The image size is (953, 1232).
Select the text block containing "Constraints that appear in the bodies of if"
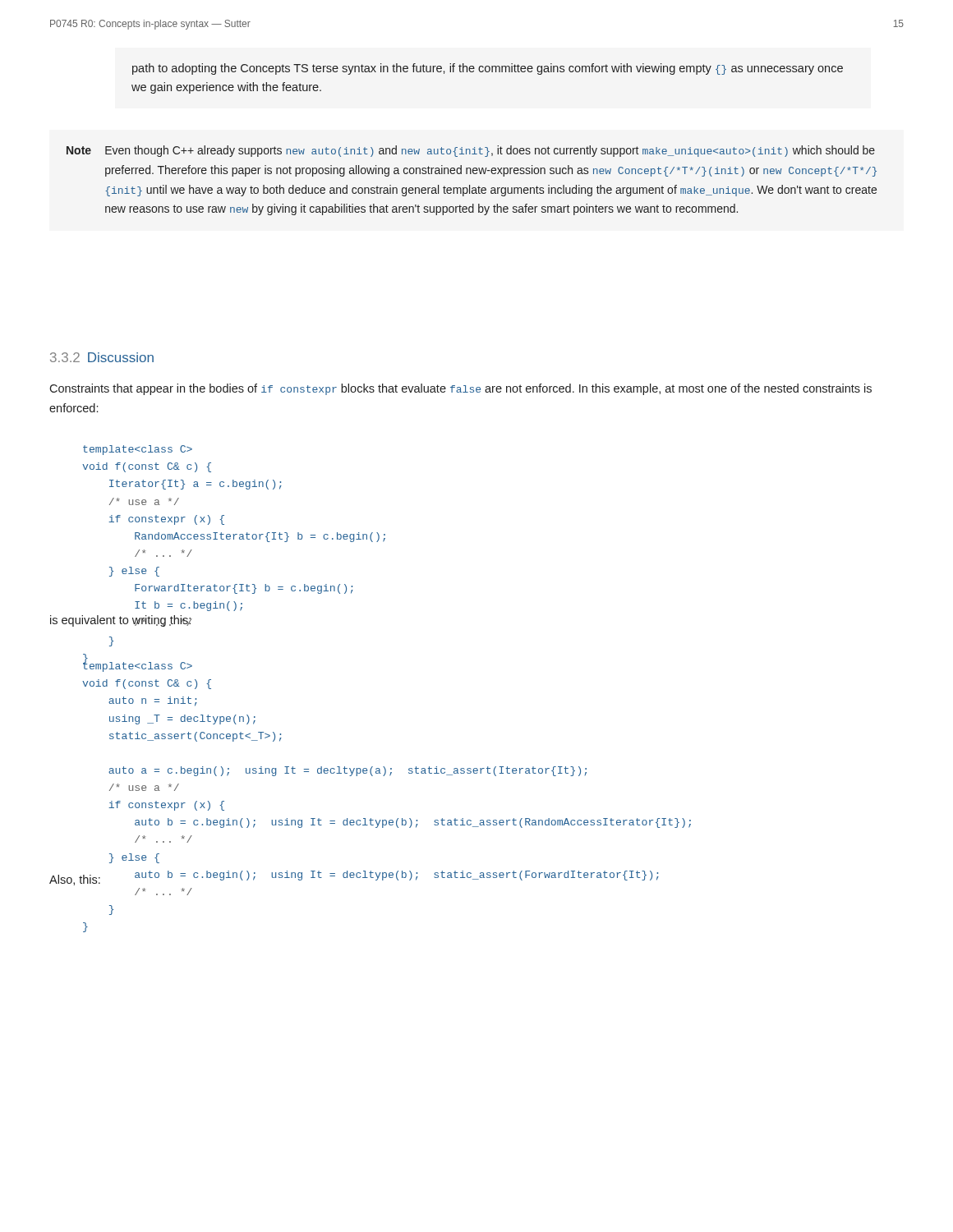tap(461, 398)
